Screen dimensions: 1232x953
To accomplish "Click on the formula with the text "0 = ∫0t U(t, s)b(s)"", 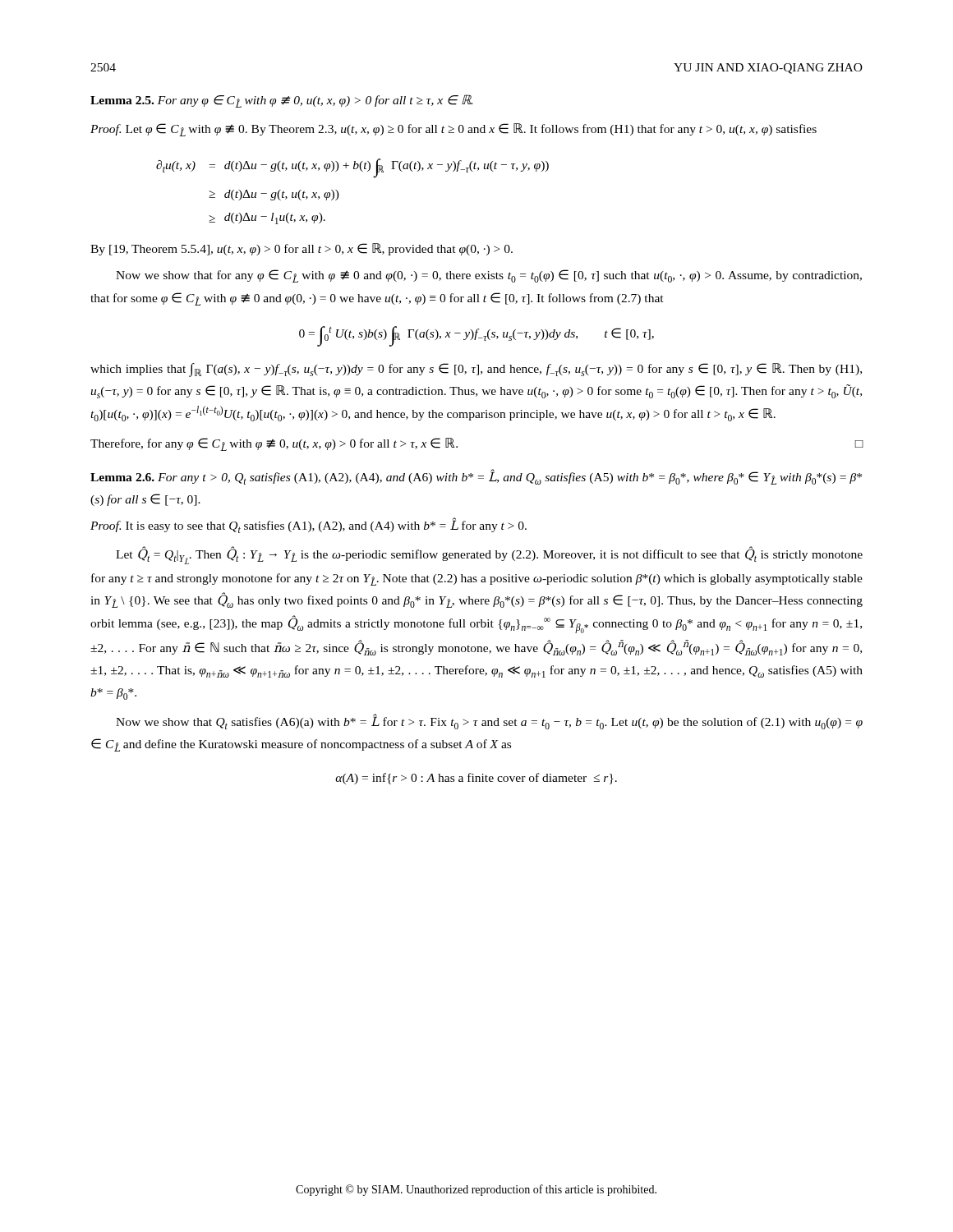I will click(x=476, y=334).
